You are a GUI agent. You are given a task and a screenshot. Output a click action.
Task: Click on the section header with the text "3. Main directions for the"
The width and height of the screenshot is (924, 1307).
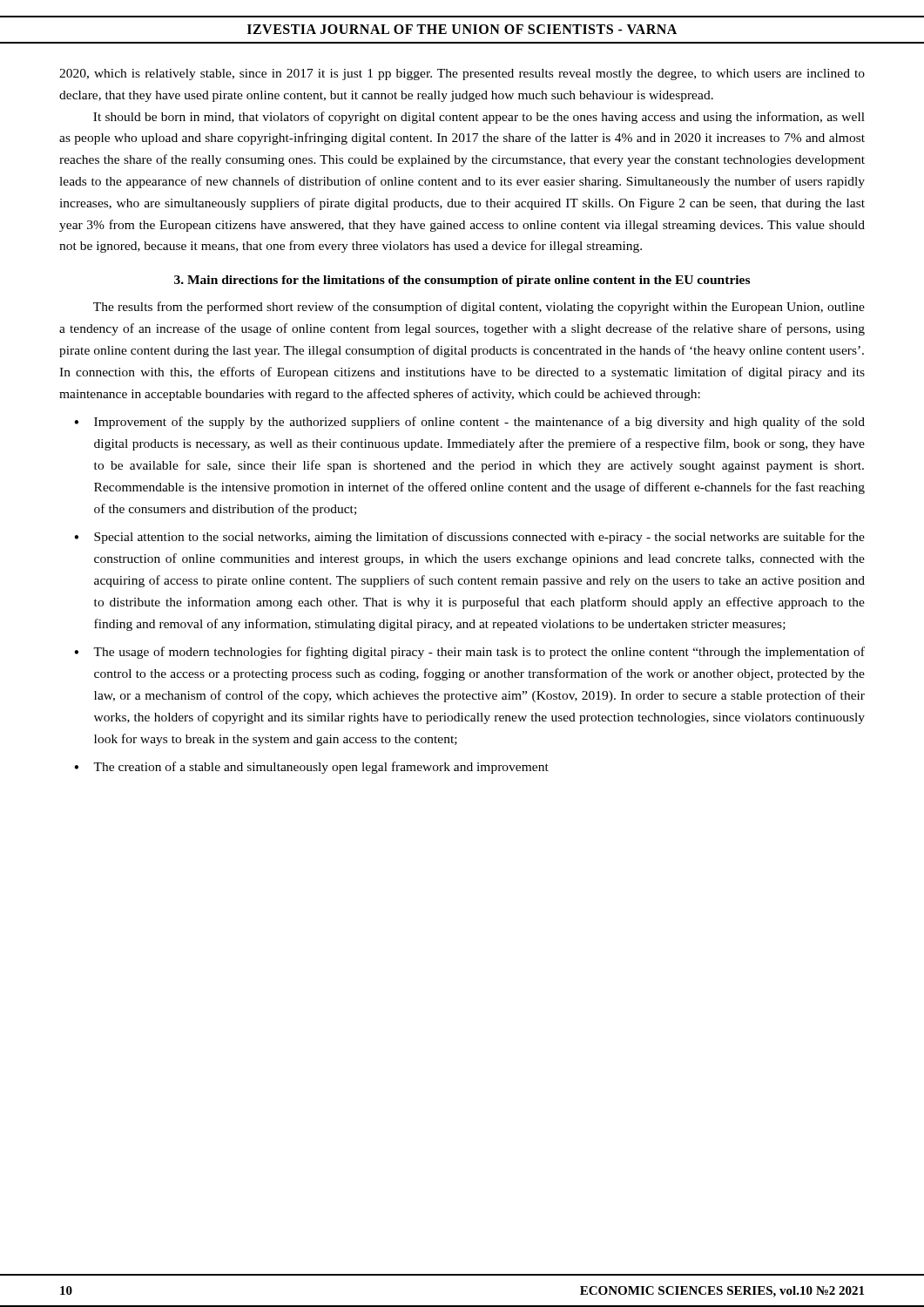point(462,279)
